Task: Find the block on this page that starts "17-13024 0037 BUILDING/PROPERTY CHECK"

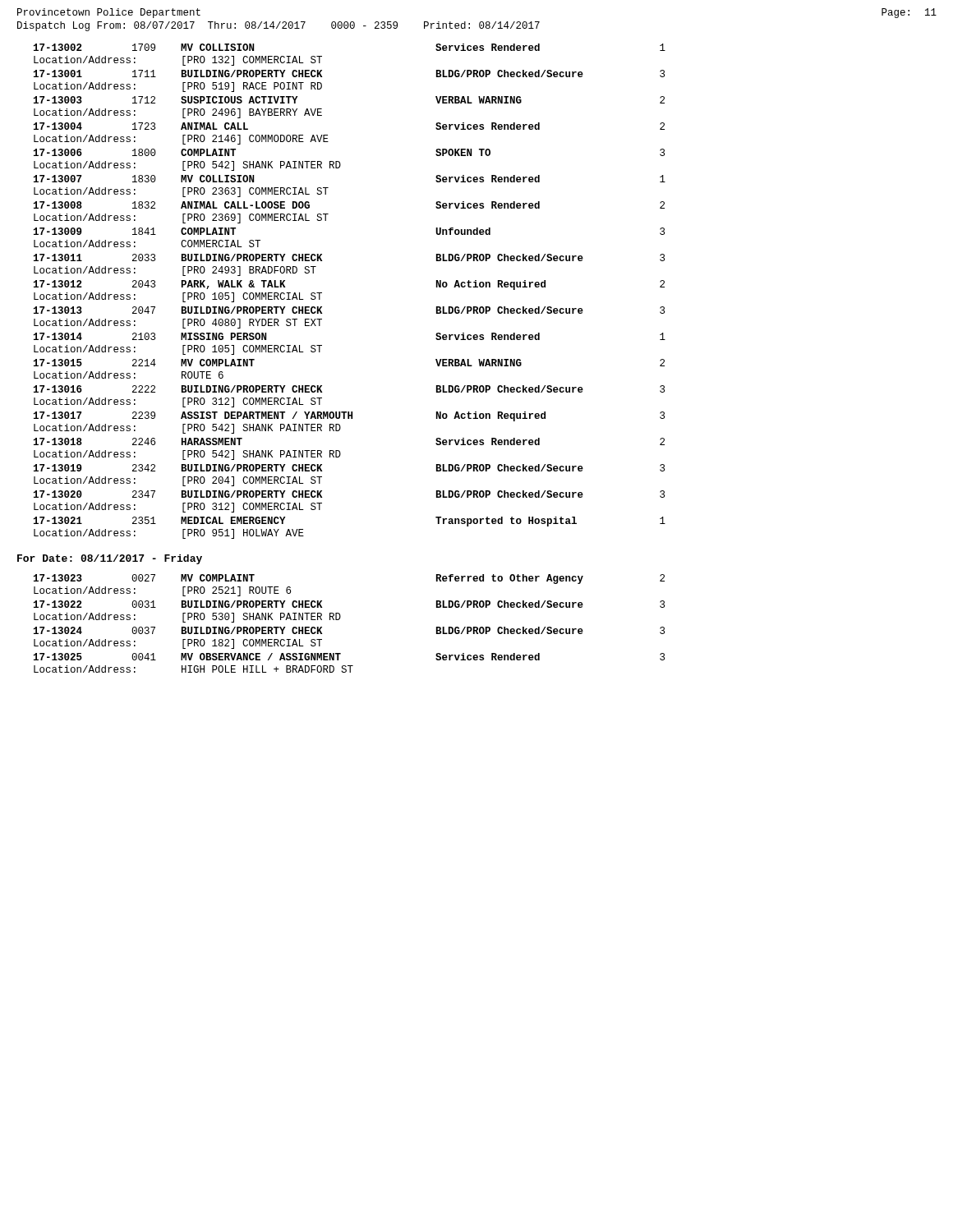Action: 485,638
